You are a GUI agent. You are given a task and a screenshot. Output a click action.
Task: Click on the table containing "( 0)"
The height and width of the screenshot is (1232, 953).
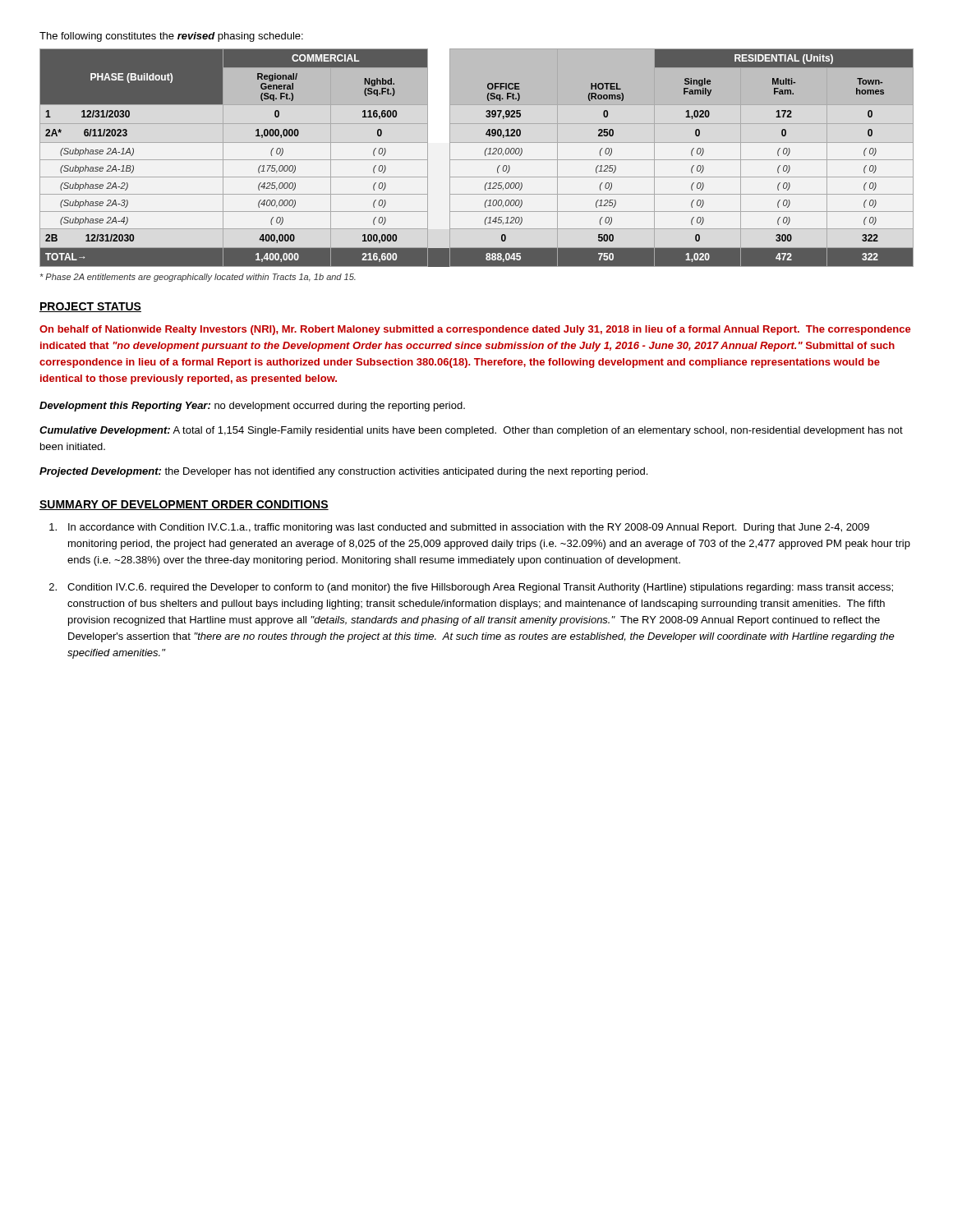click(476, 158)
